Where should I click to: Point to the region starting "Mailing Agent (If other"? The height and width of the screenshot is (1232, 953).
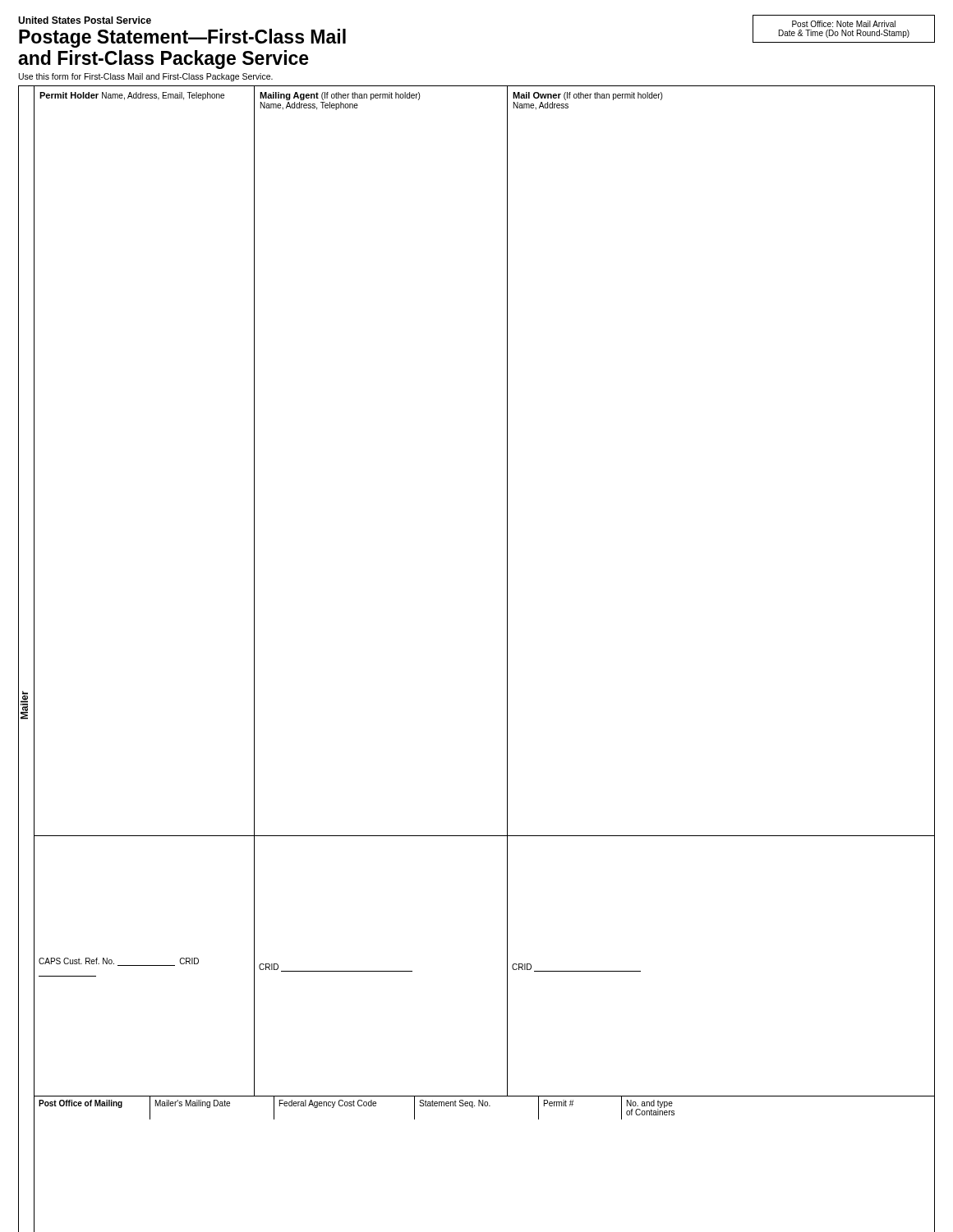click(340, 100)
